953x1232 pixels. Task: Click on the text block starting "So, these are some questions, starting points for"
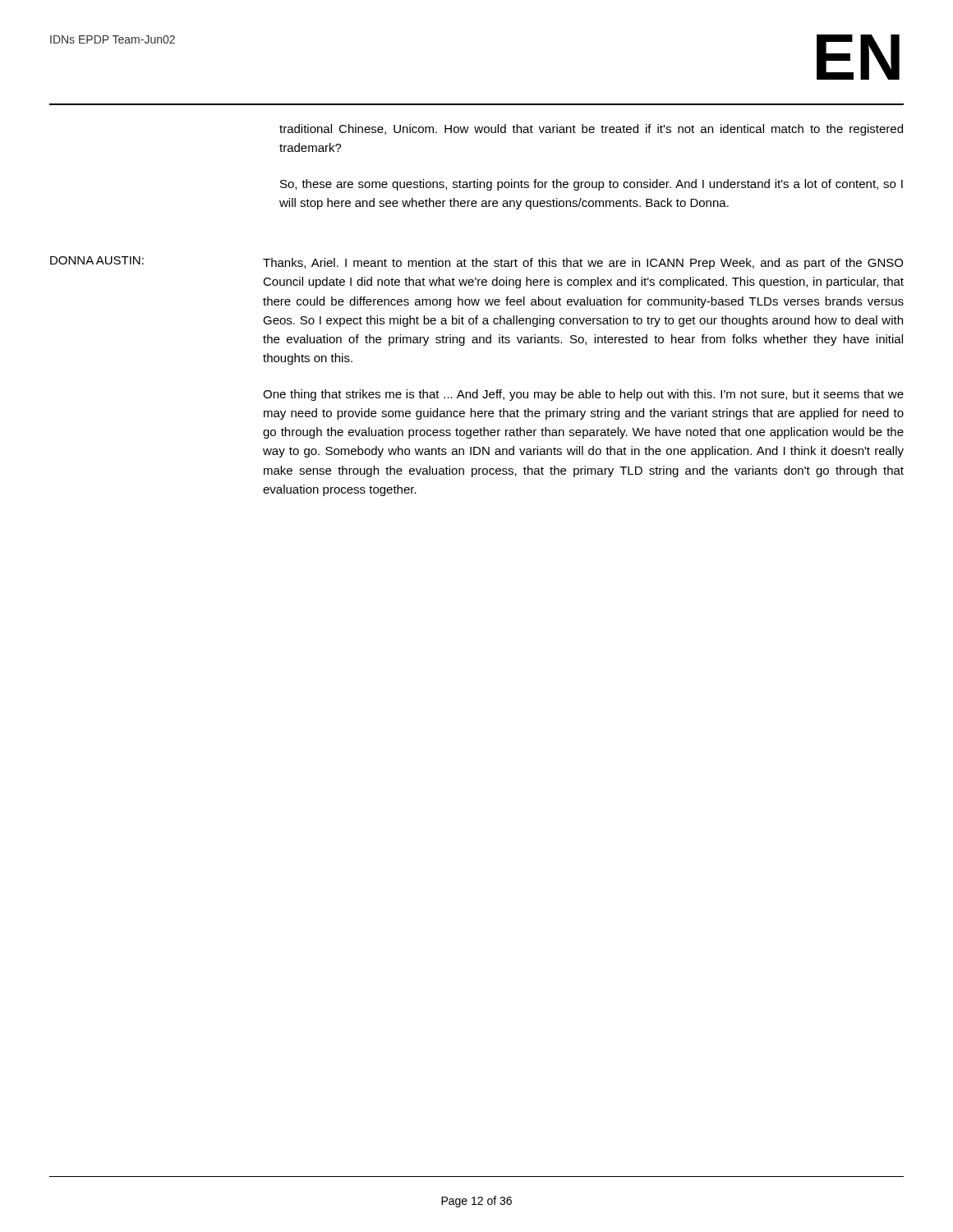tap(592, 193)
